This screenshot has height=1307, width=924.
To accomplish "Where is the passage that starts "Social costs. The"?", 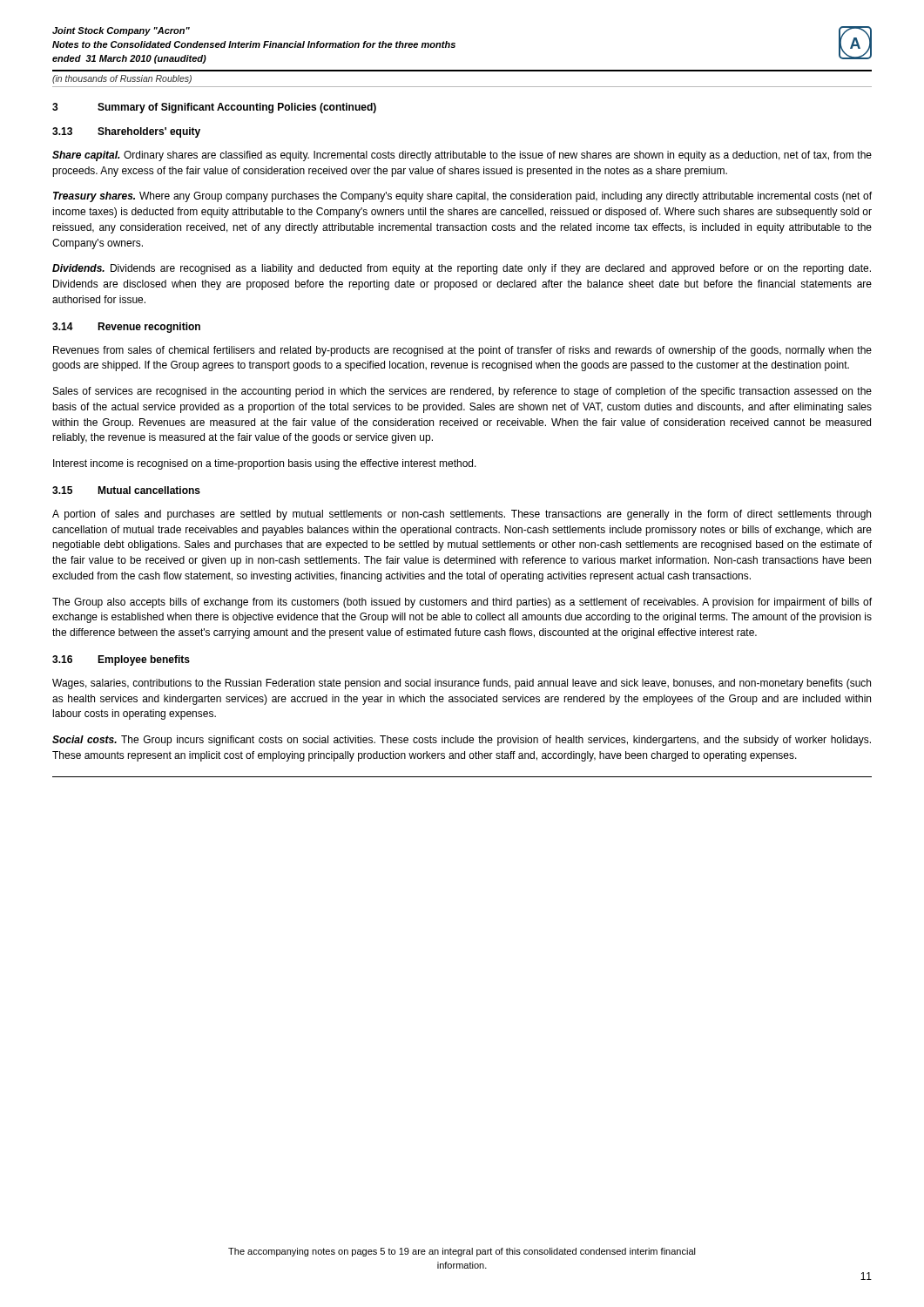I will coord(462,748).
